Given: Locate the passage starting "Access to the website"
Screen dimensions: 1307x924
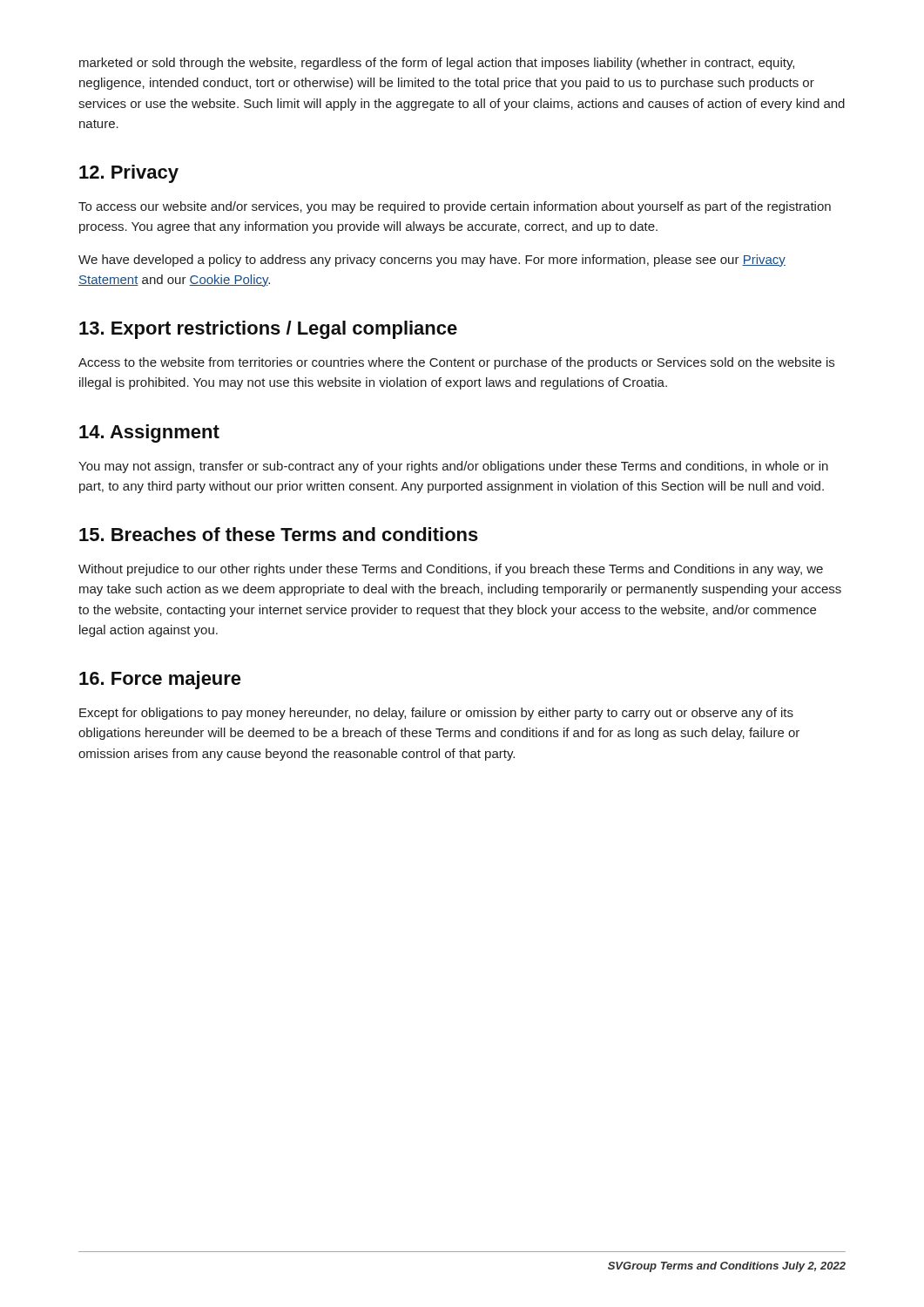Looking at the screenshot, I should (457, 372).
